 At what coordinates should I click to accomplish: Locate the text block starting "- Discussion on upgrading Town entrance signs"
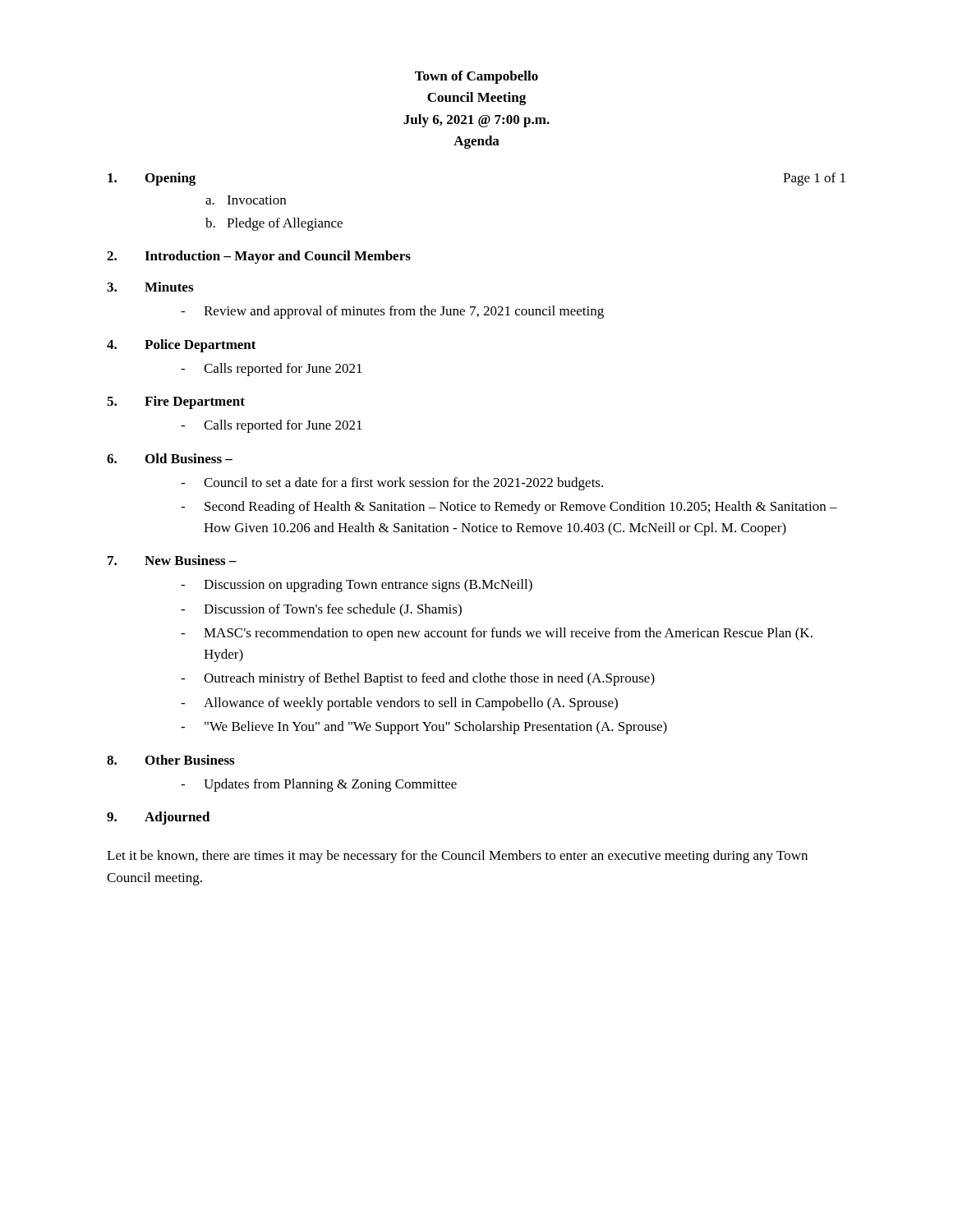click(513, 585)
